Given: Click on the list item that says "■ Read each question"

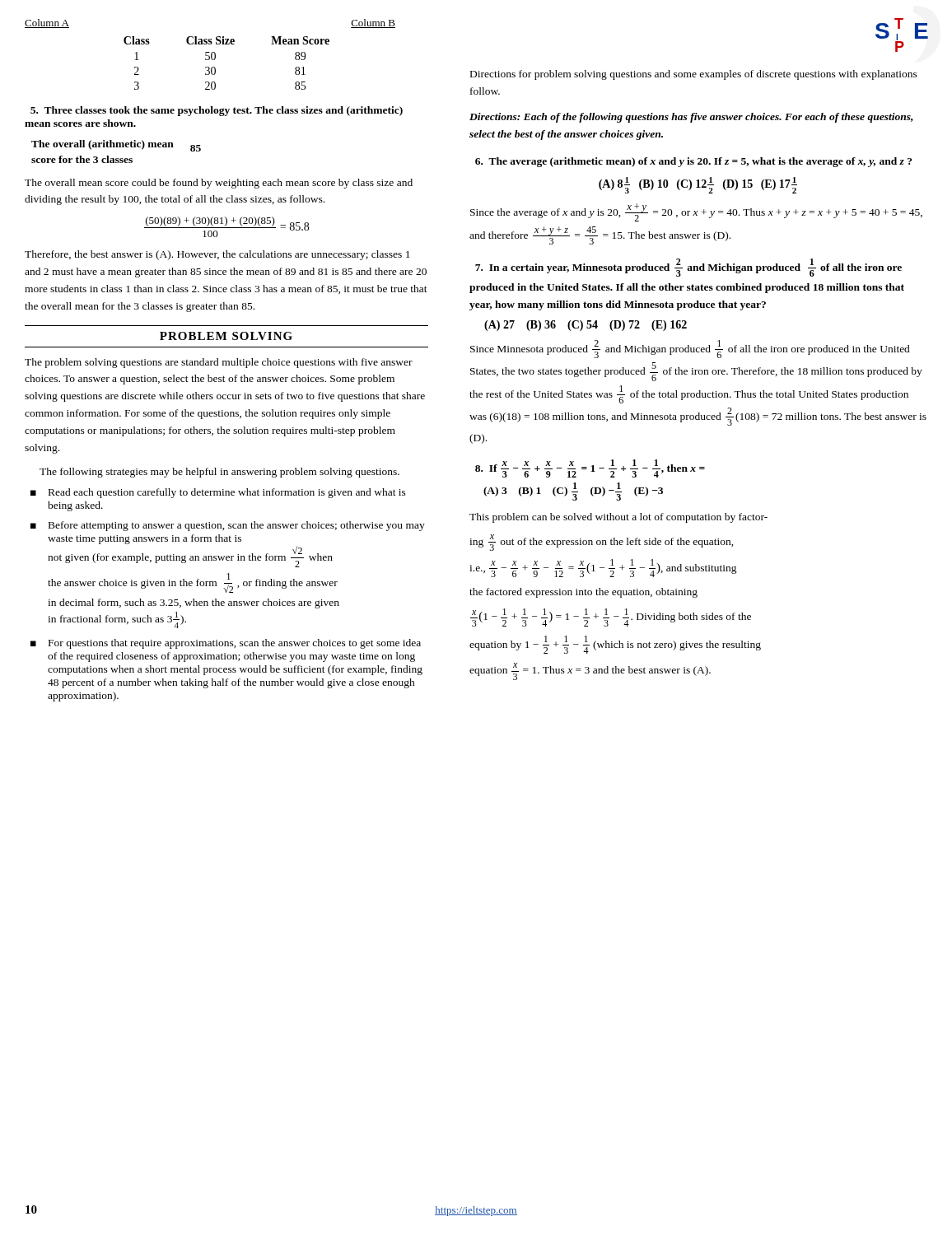Looking at the screenshot, I should tap(229, 499).
